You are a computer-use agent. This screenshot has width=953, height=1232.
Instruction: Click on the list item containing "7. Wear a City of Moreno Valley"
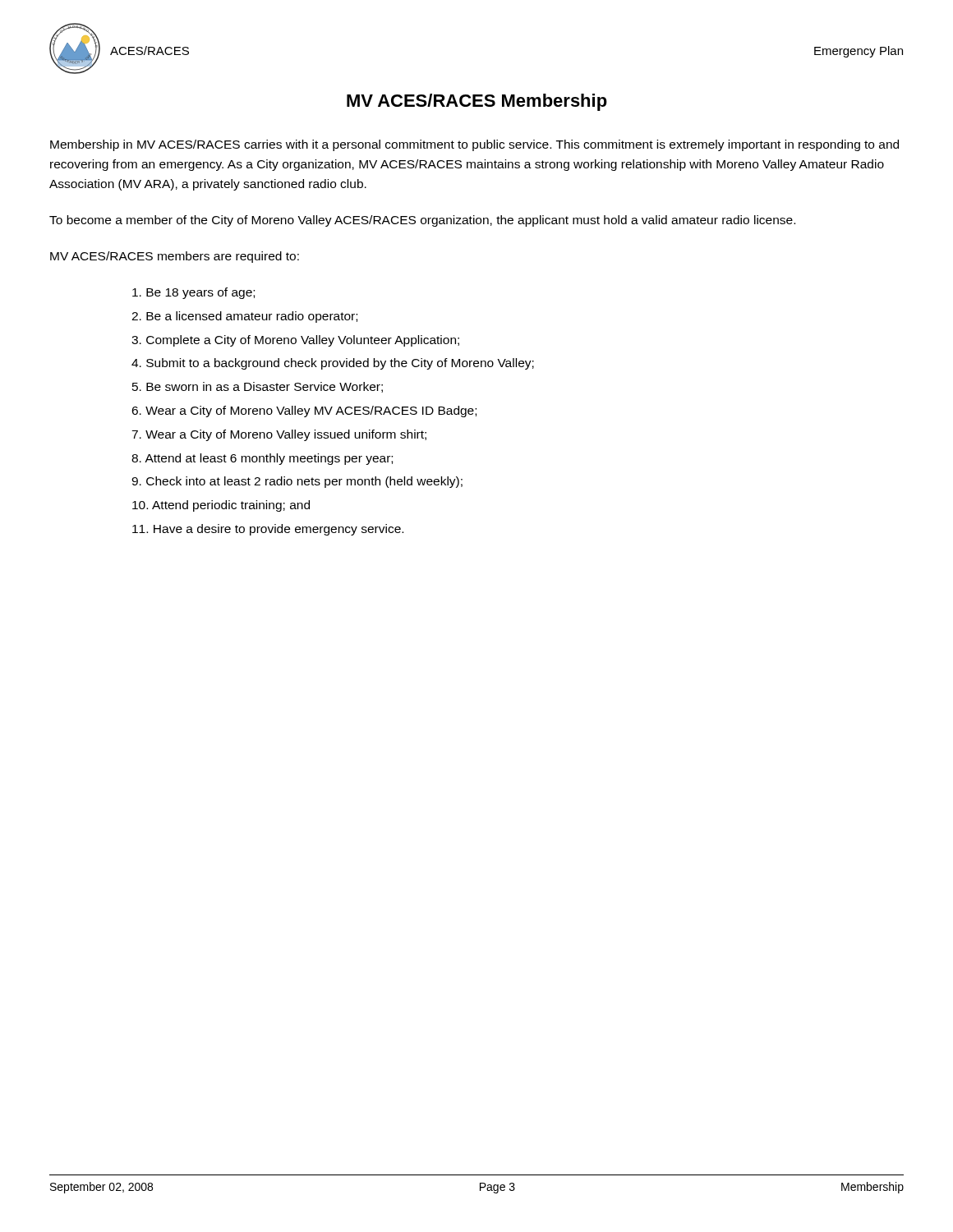[279, 434]
